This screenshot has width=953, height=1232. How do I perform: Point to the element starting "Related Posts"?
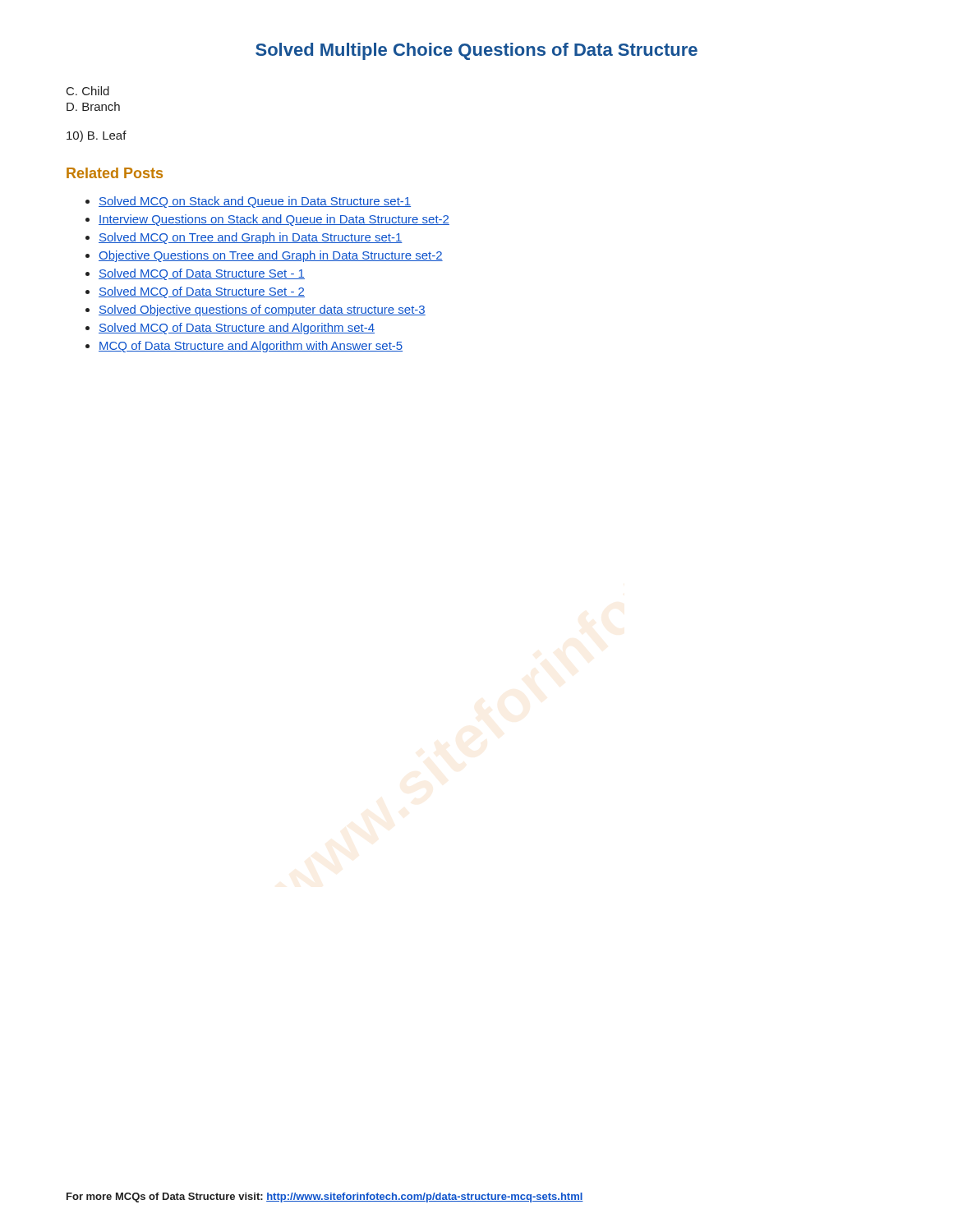(115, 173)
